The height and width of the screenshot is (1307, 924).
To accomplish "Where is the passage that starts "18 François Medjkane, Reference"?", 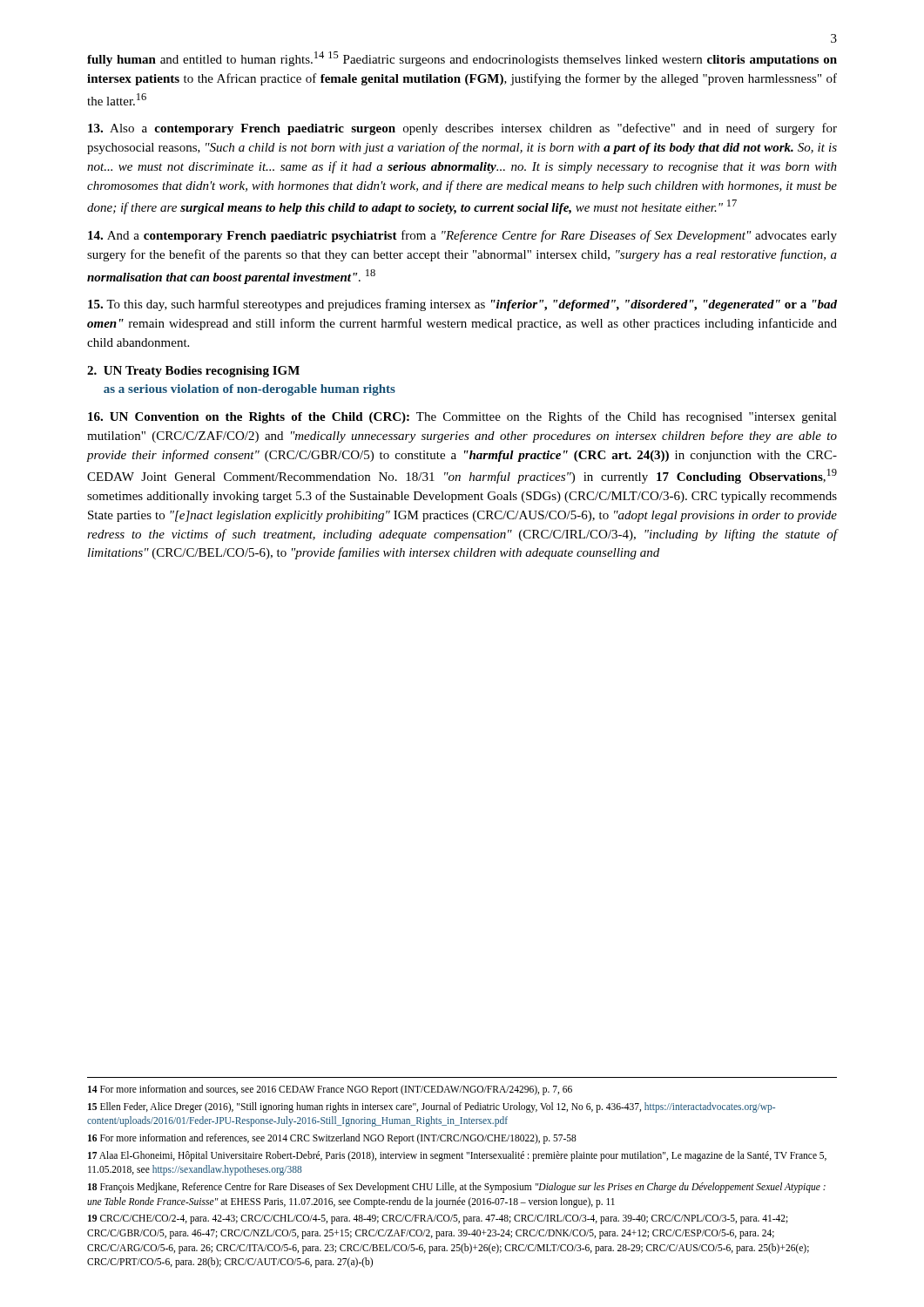I will (462, 1194).
